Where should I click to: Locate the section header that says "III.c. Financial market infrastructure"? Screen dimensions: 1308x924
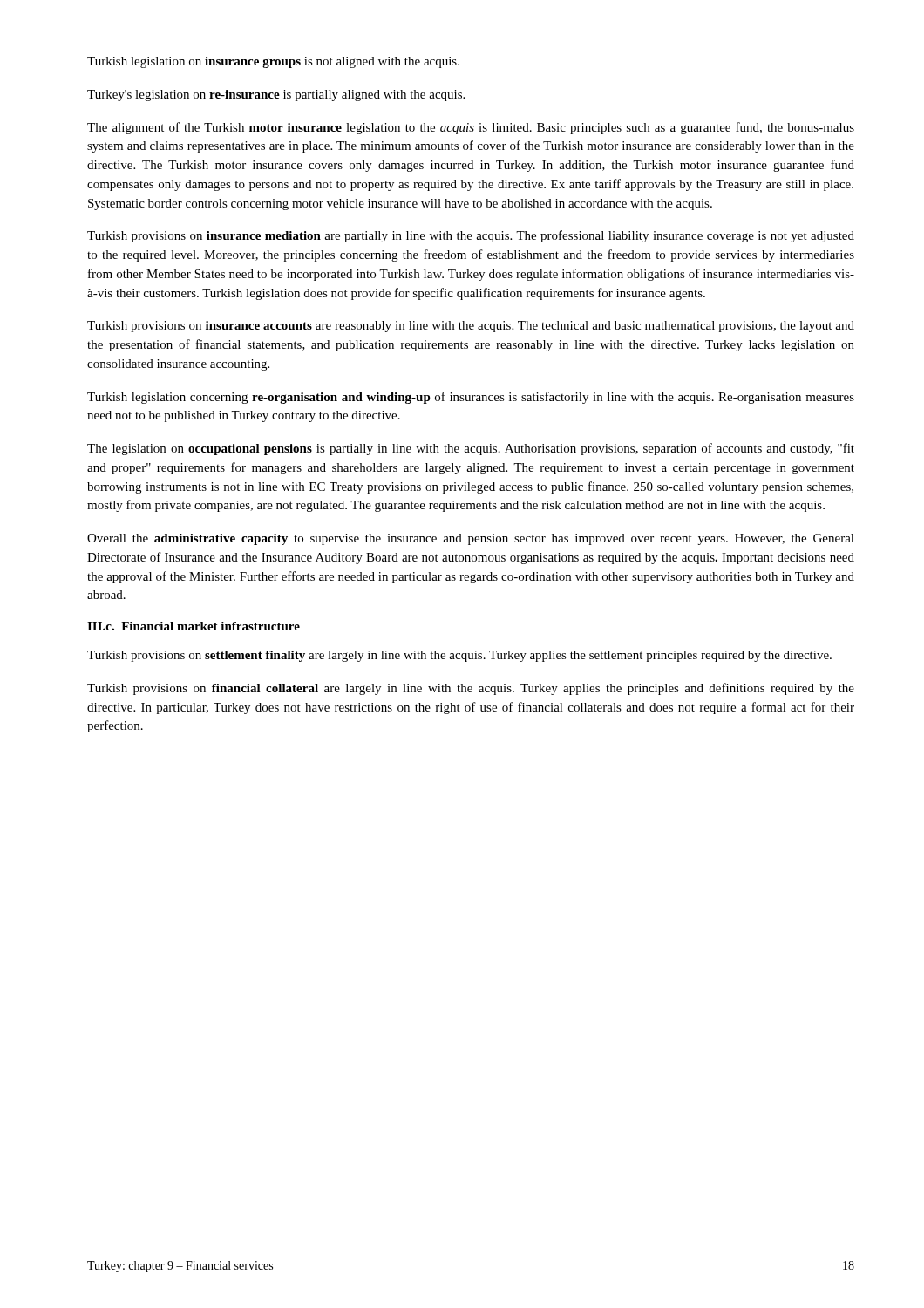pos(193,626)
